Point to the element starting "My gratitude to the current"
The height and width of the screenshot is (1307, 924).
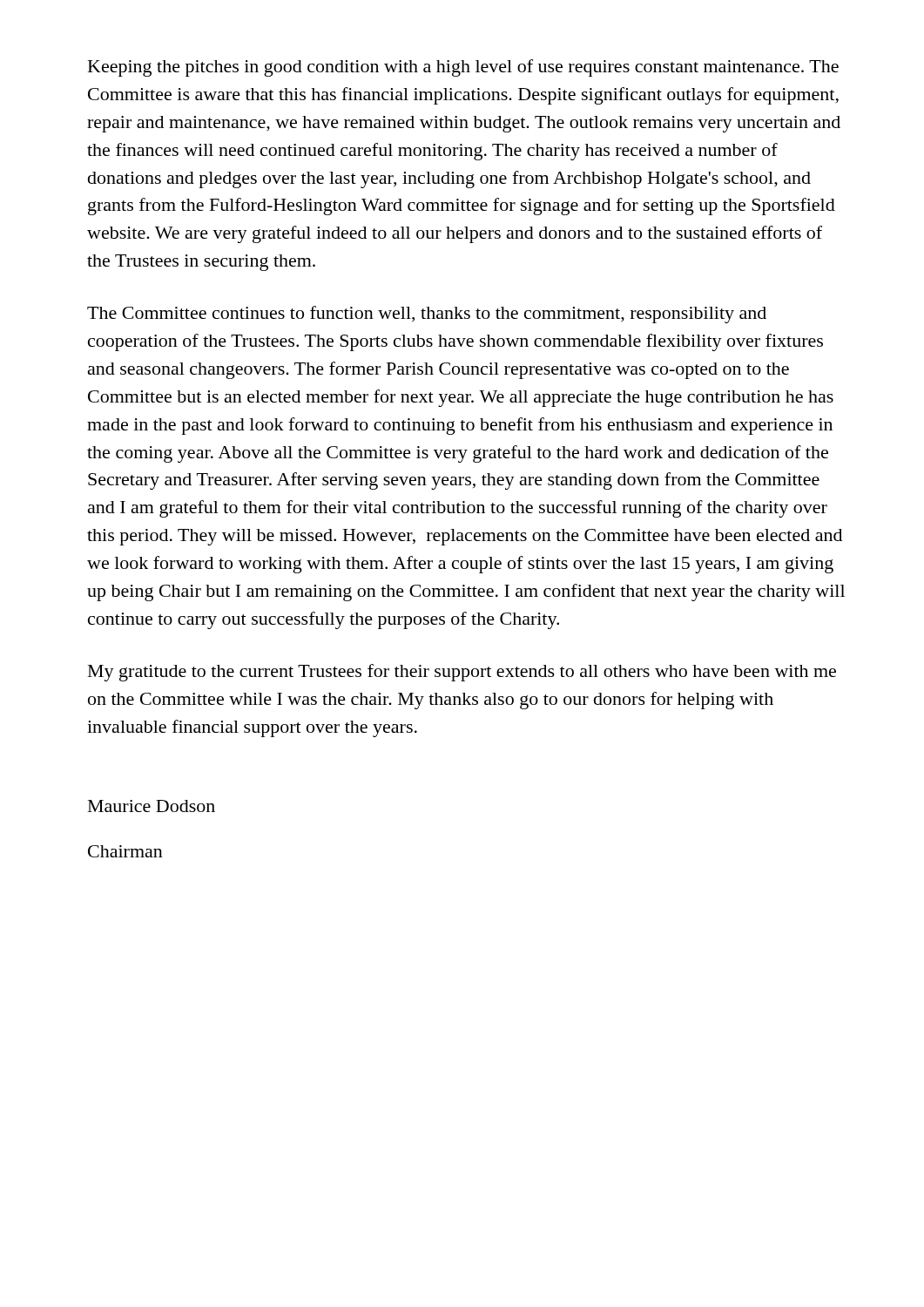(x=462, y=698)
